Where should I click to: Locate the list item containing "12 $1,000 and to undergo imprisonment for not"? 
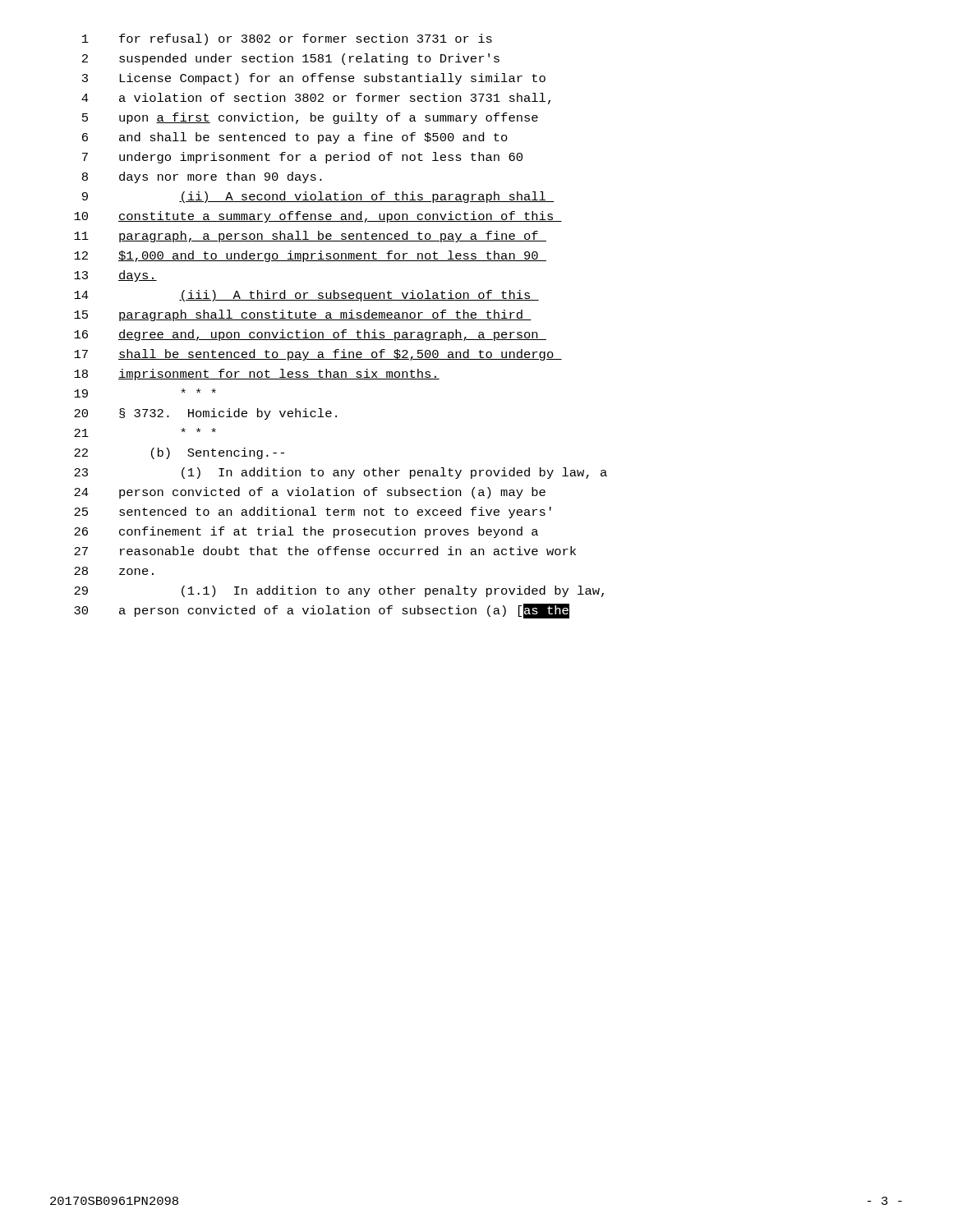[298, 256]
